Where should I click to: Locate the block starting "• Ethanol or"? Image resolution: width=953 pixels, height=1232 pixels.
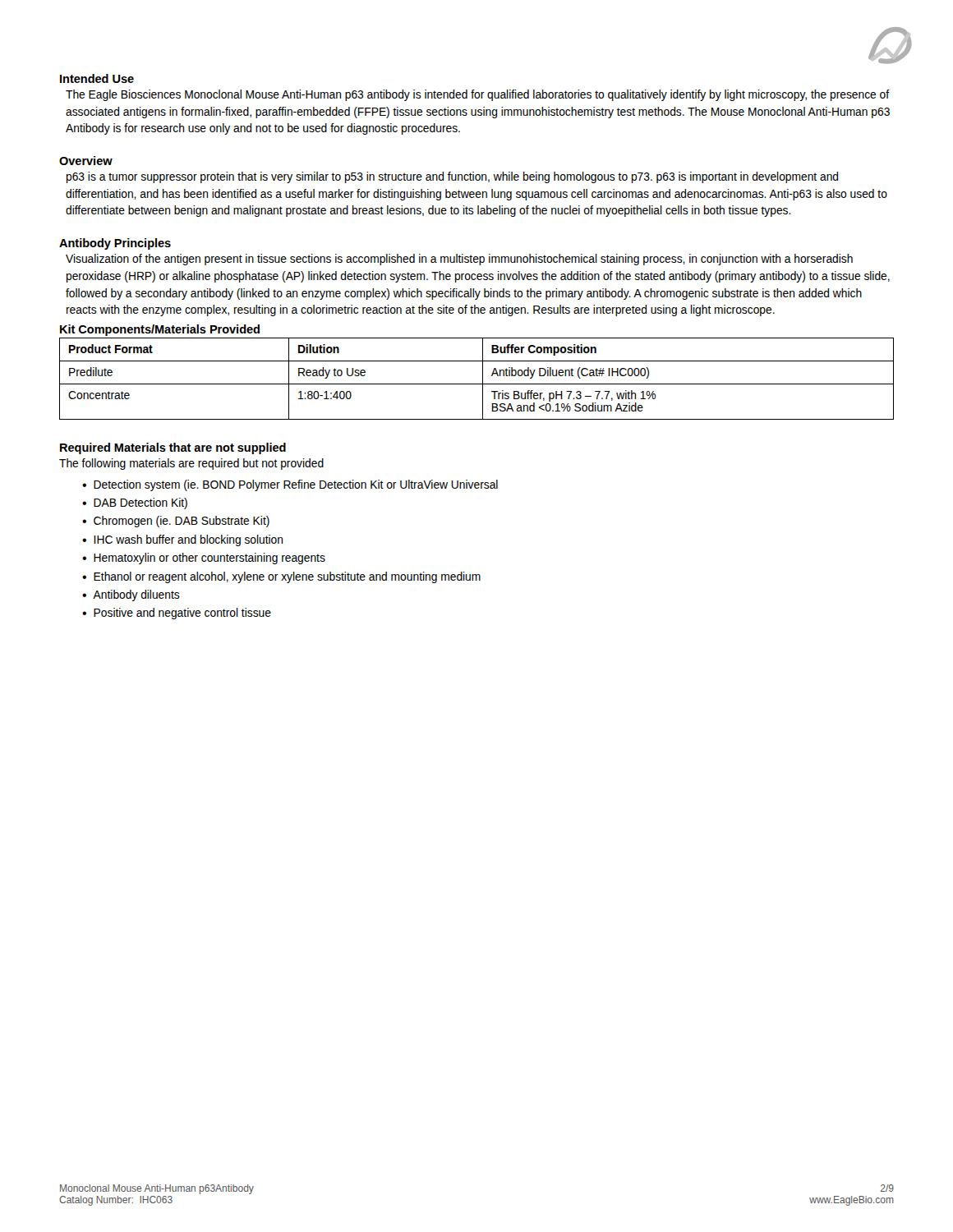coord(282,577)
